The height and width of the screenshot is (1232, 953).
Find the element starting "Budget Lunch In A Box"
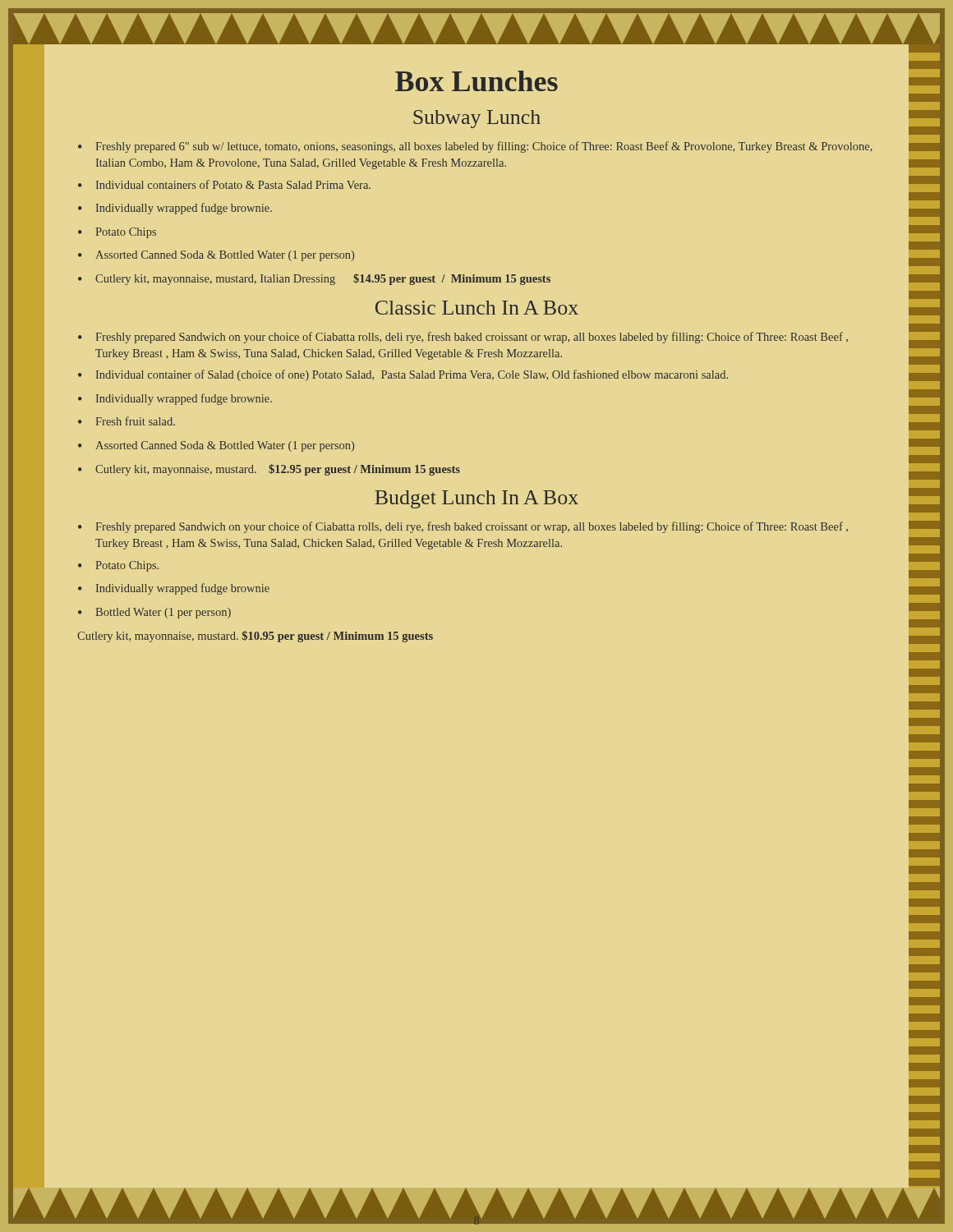click(476, 497)
